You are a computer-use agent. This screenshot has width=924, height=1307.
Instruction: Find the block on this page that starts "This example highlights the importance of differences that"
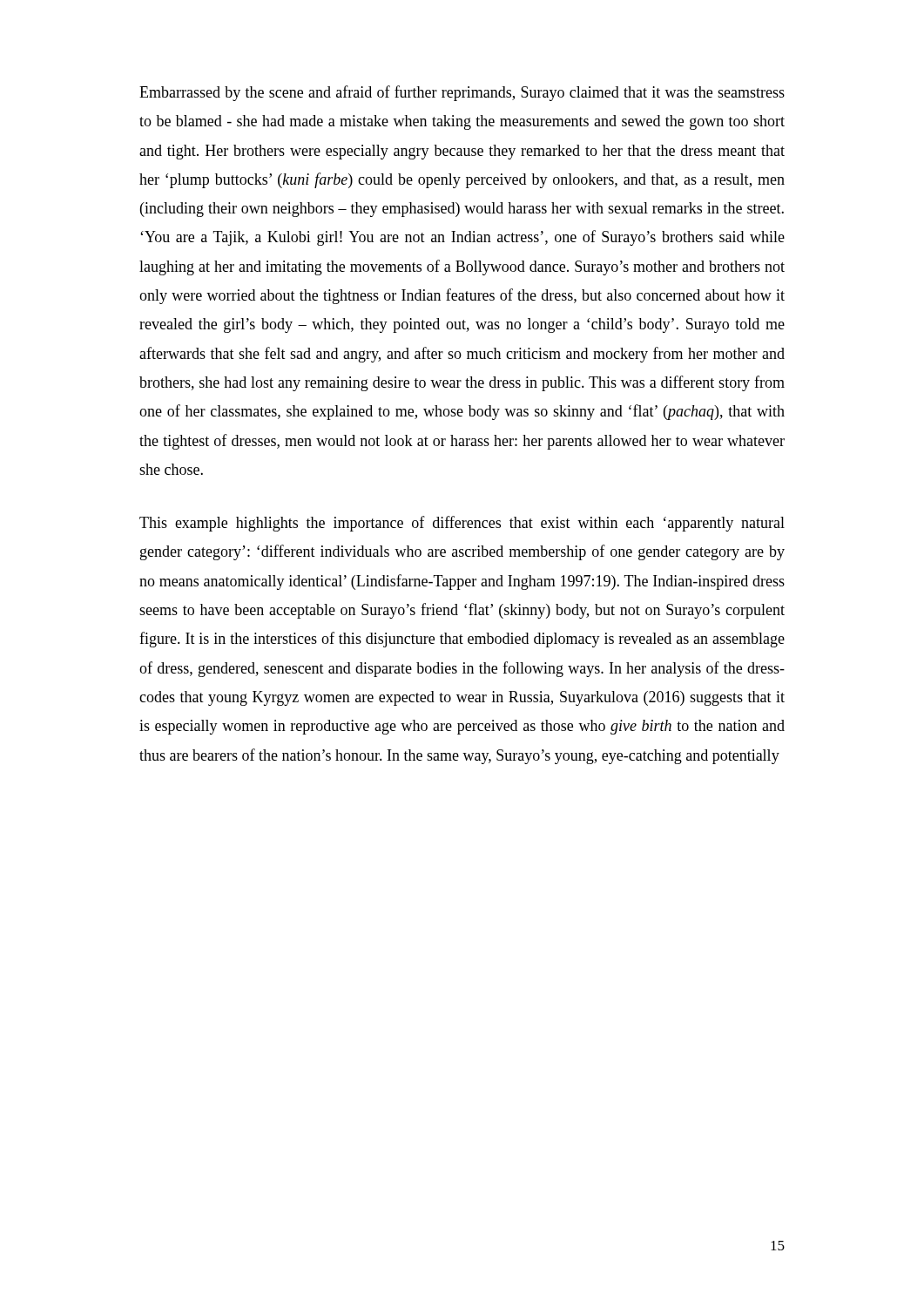point(462,639)
